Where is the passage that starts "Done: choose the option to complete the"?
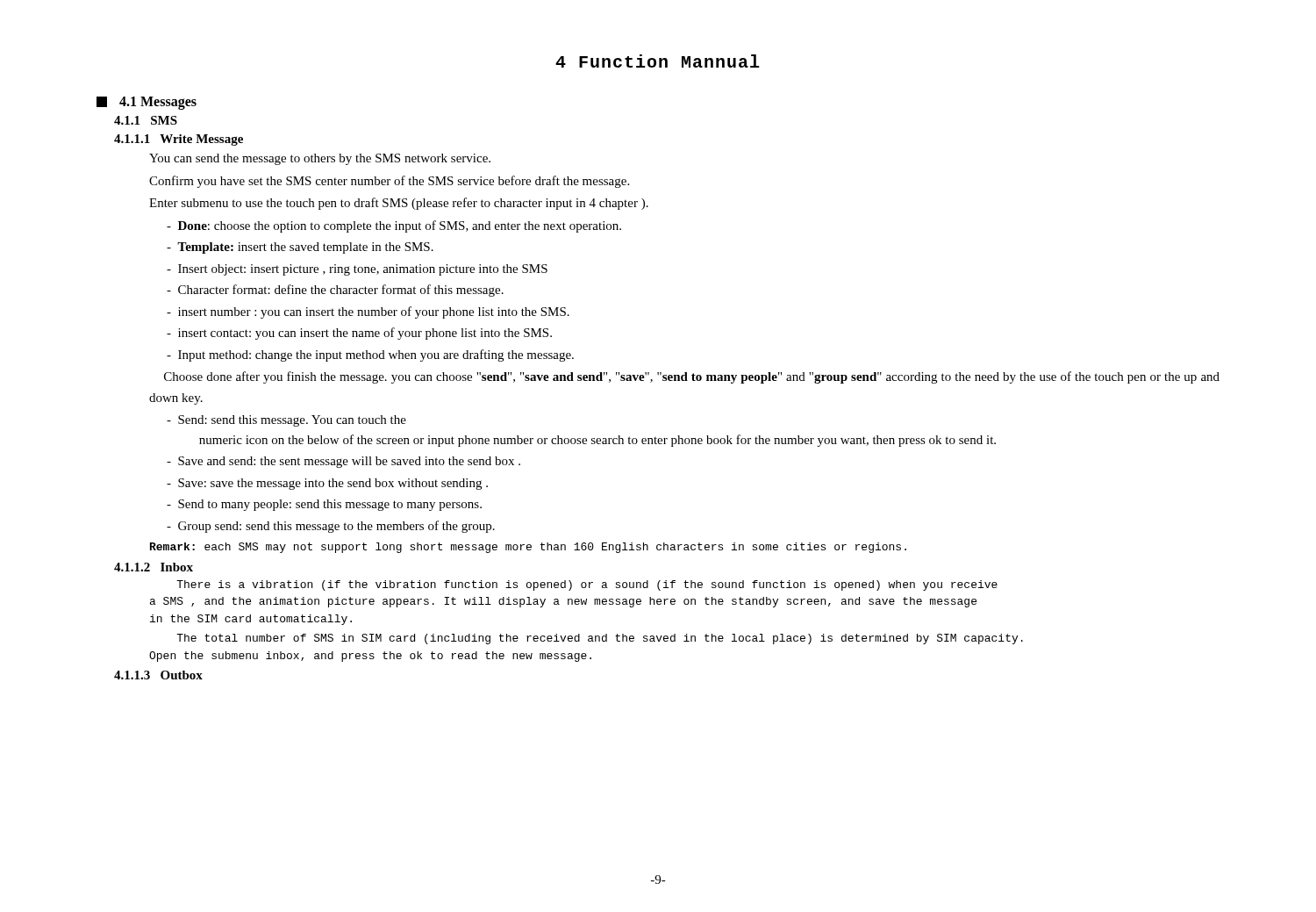This screenshot has height=912, width=1316. point(394,225)
